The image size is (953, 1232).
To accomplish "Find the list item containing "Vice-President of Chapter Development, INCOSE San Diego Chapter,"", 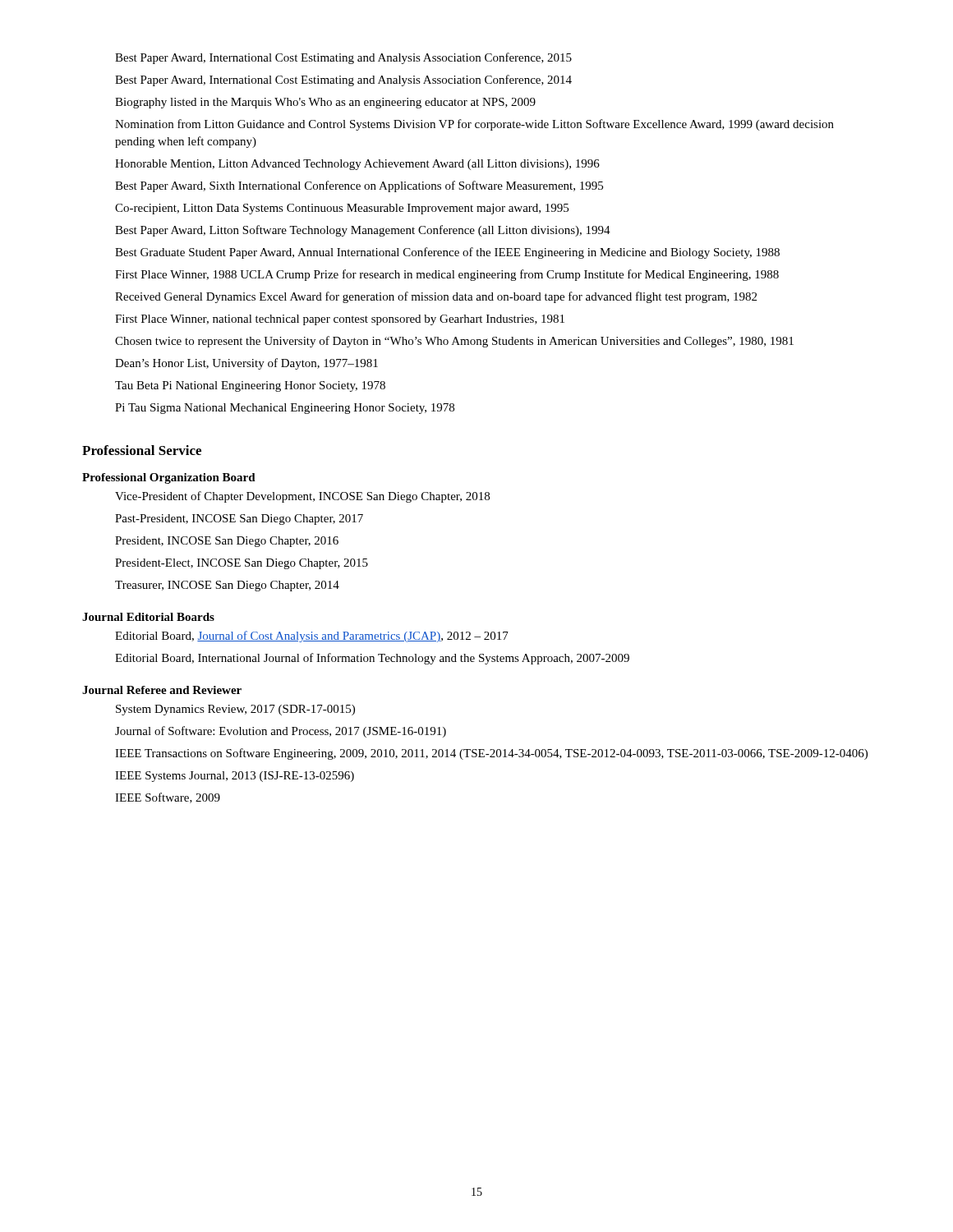I will click(303, 496).
